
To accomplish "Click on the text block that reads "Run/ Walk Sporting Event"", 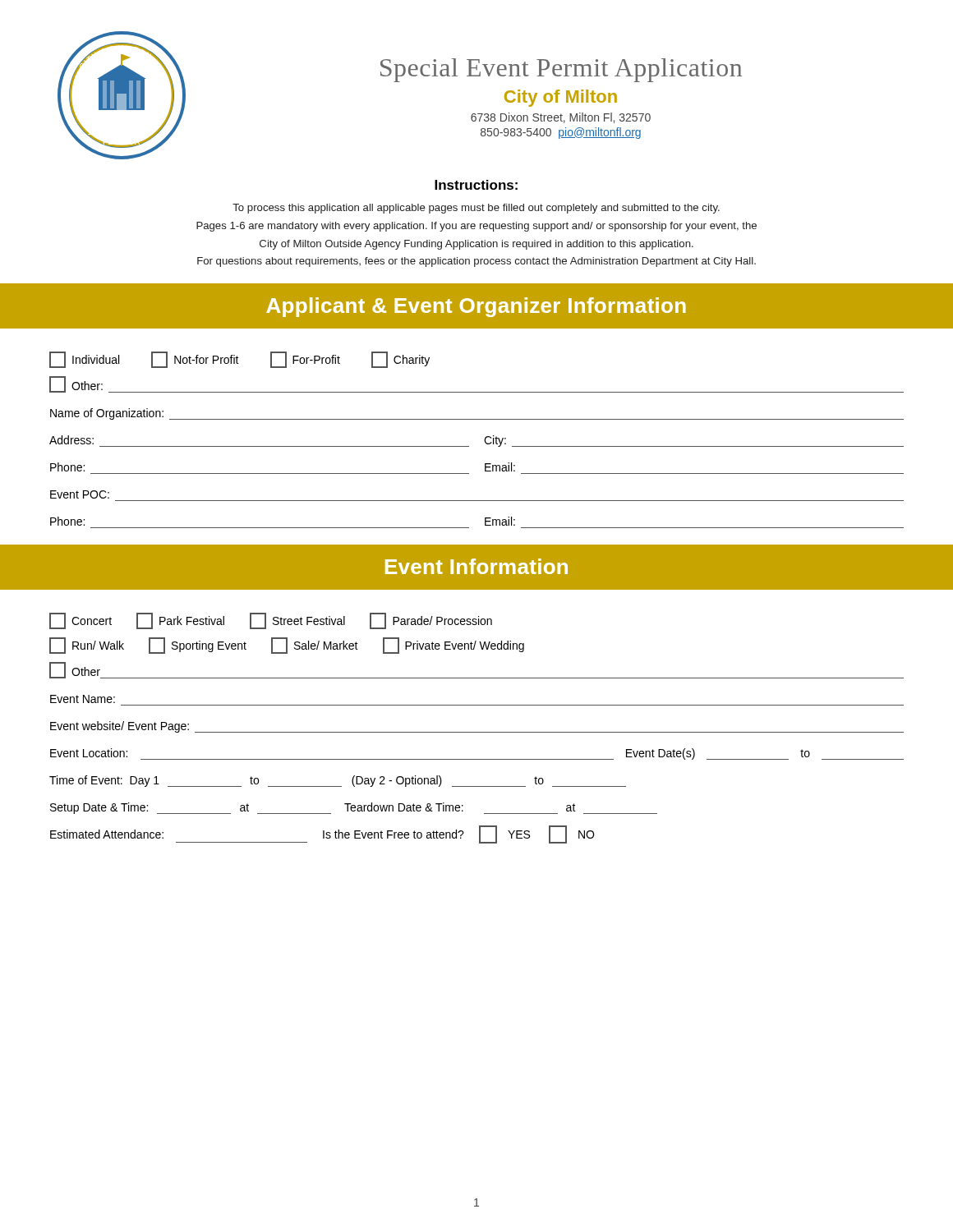I will click(287, 646).
